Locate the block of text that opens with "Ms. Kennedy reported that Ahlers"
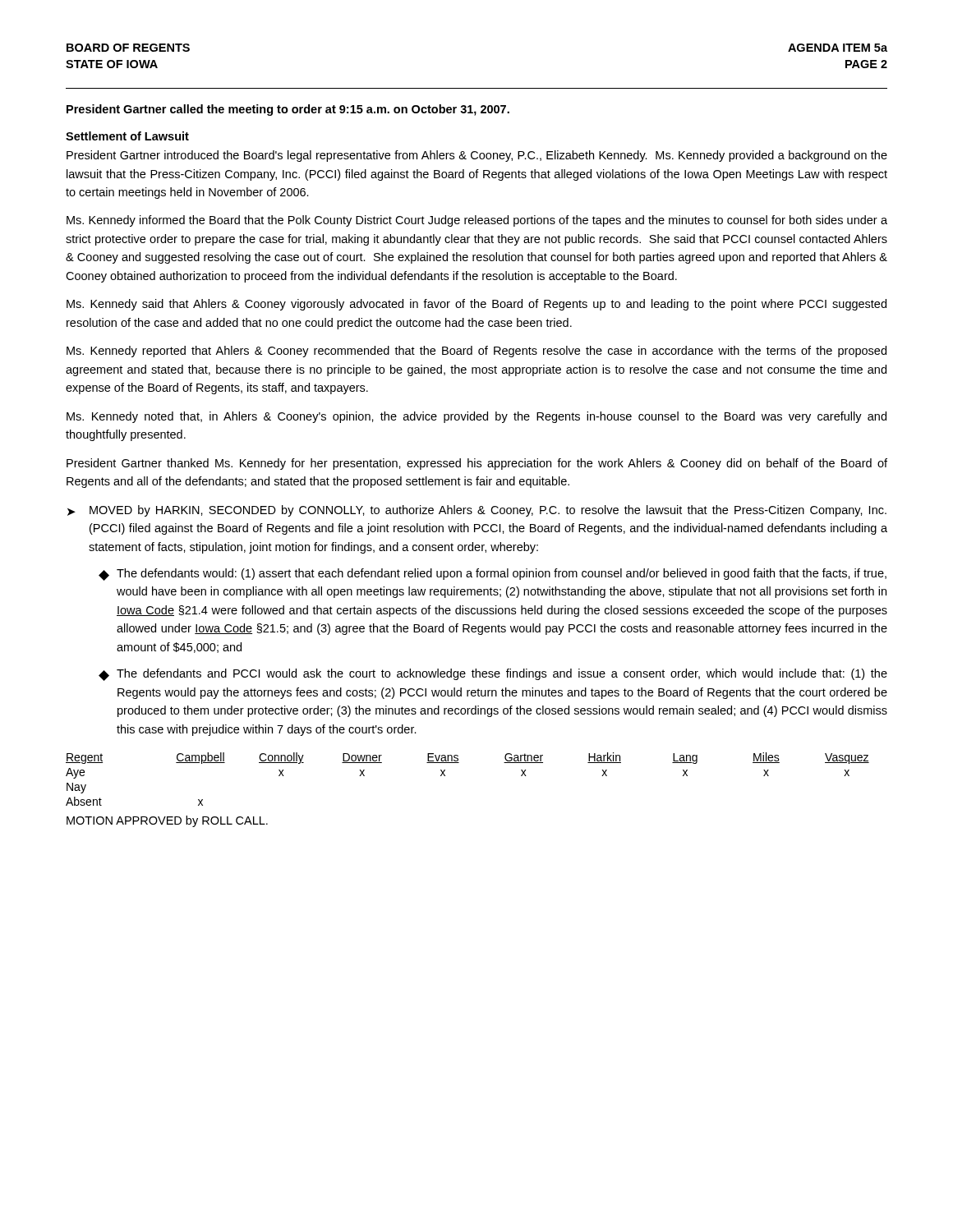The height and width of the screenshot is (1232, 953). [x=476, y=369]
